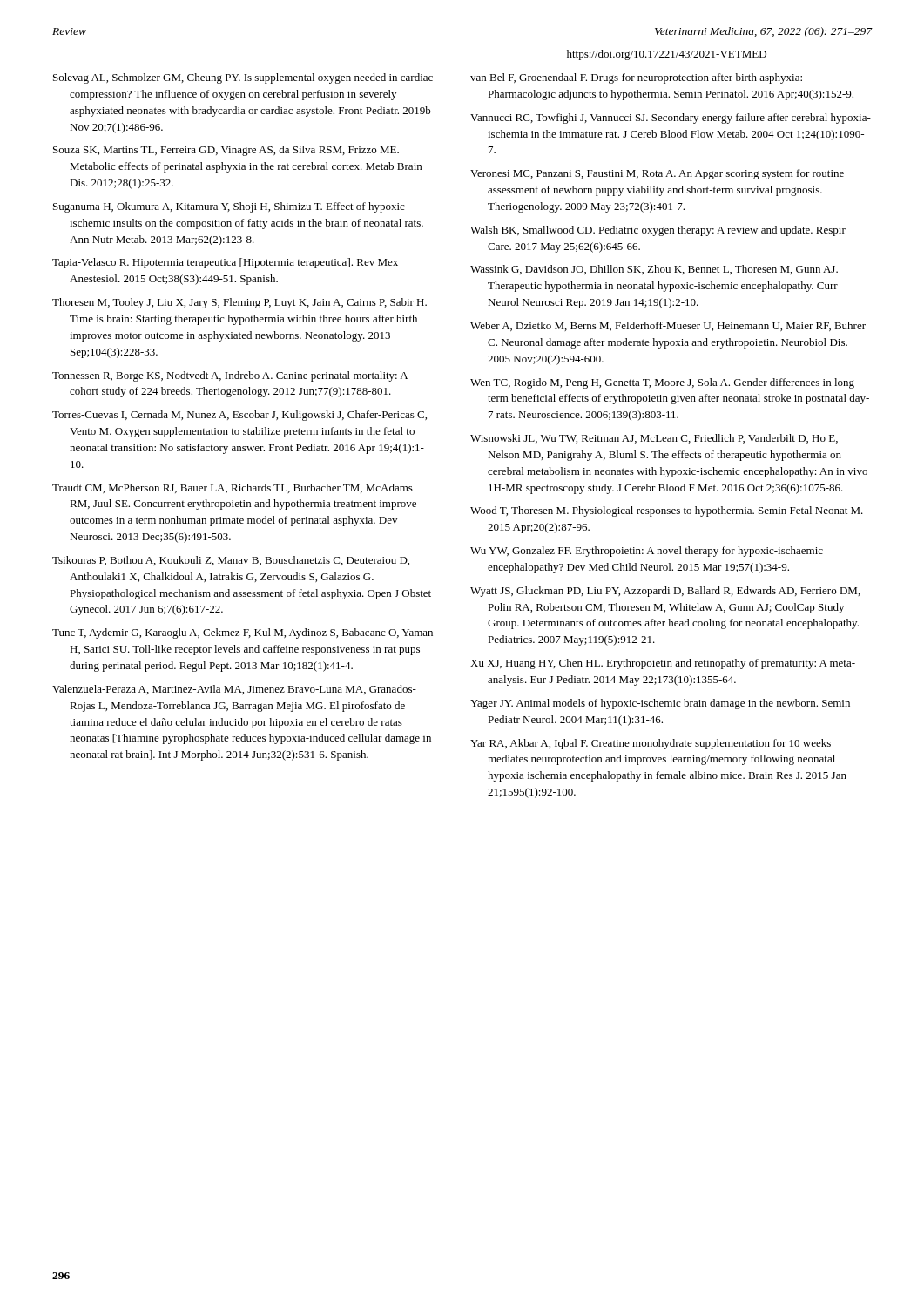Viewport: 924px width, 1307px height.
Task: Where is the passage that starts "Xu XJ, Huang HY, Chen HL."?
Action: [x=663, y=671]
